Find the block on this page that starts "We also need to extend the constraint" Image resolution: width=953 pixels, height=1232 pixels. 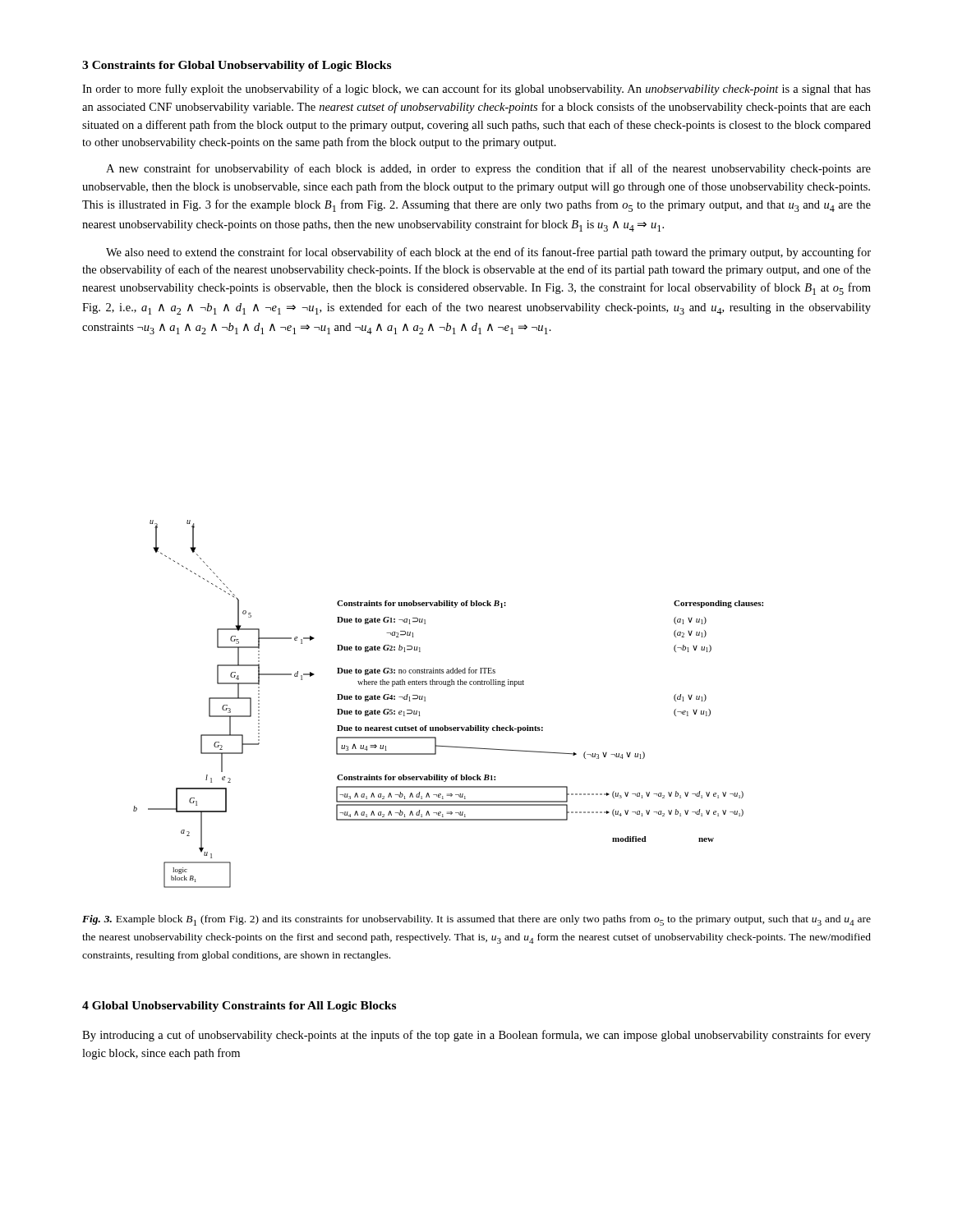476,291
